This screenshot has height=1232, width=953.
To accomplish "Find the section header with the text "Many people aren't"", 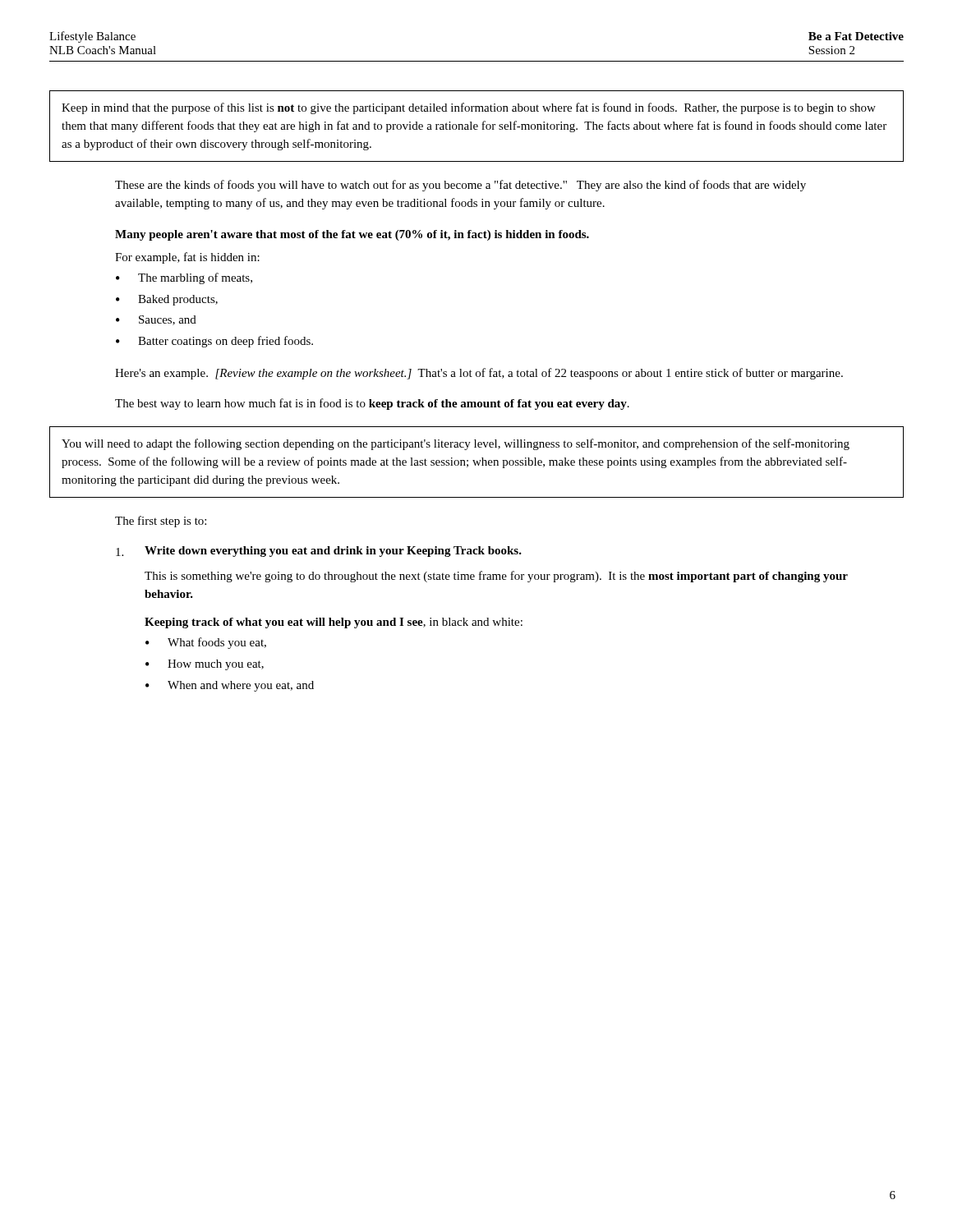I will [352, 234].
